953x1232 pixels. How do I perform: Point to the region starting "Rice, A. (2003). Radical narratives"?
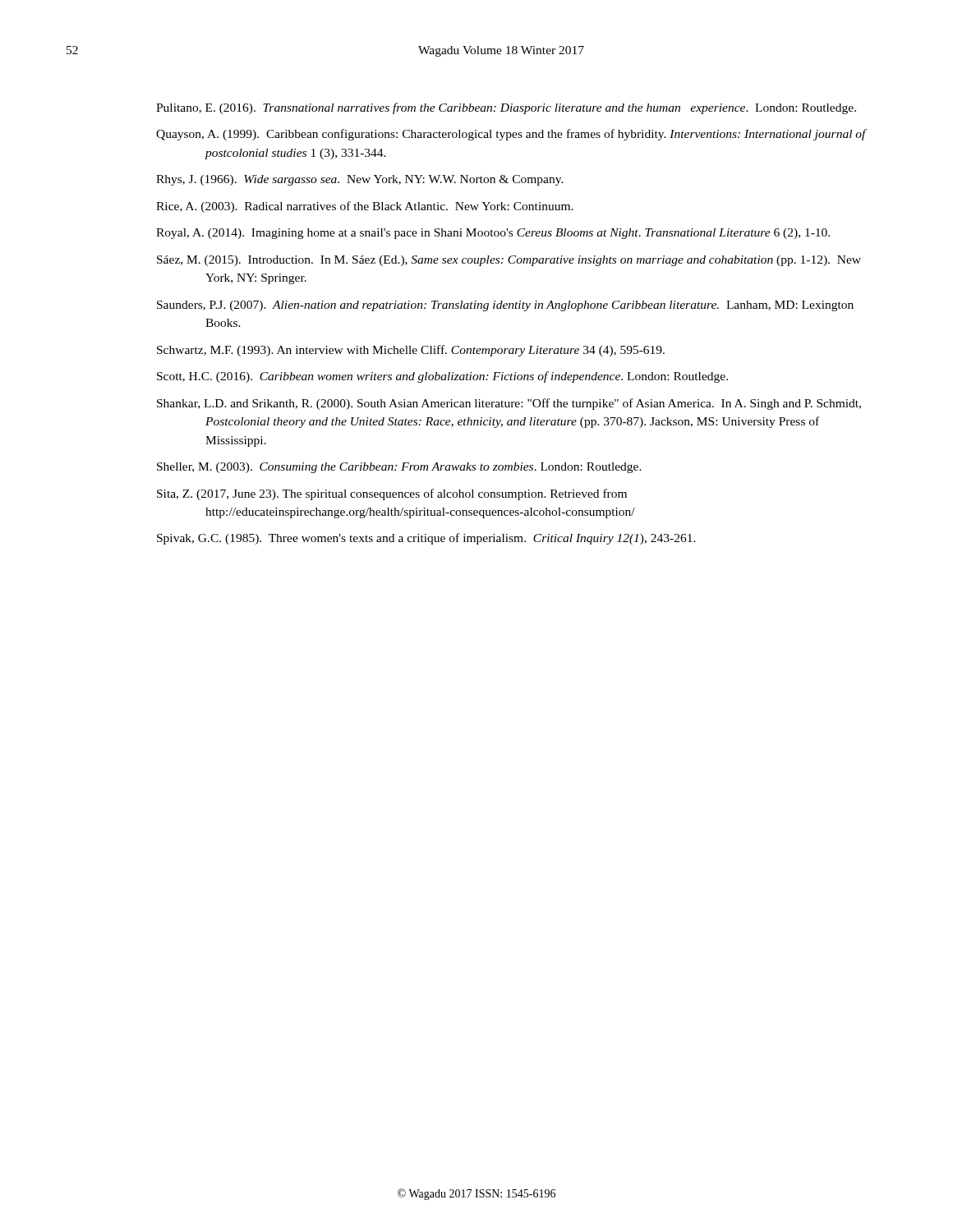(x=365, y=206)
